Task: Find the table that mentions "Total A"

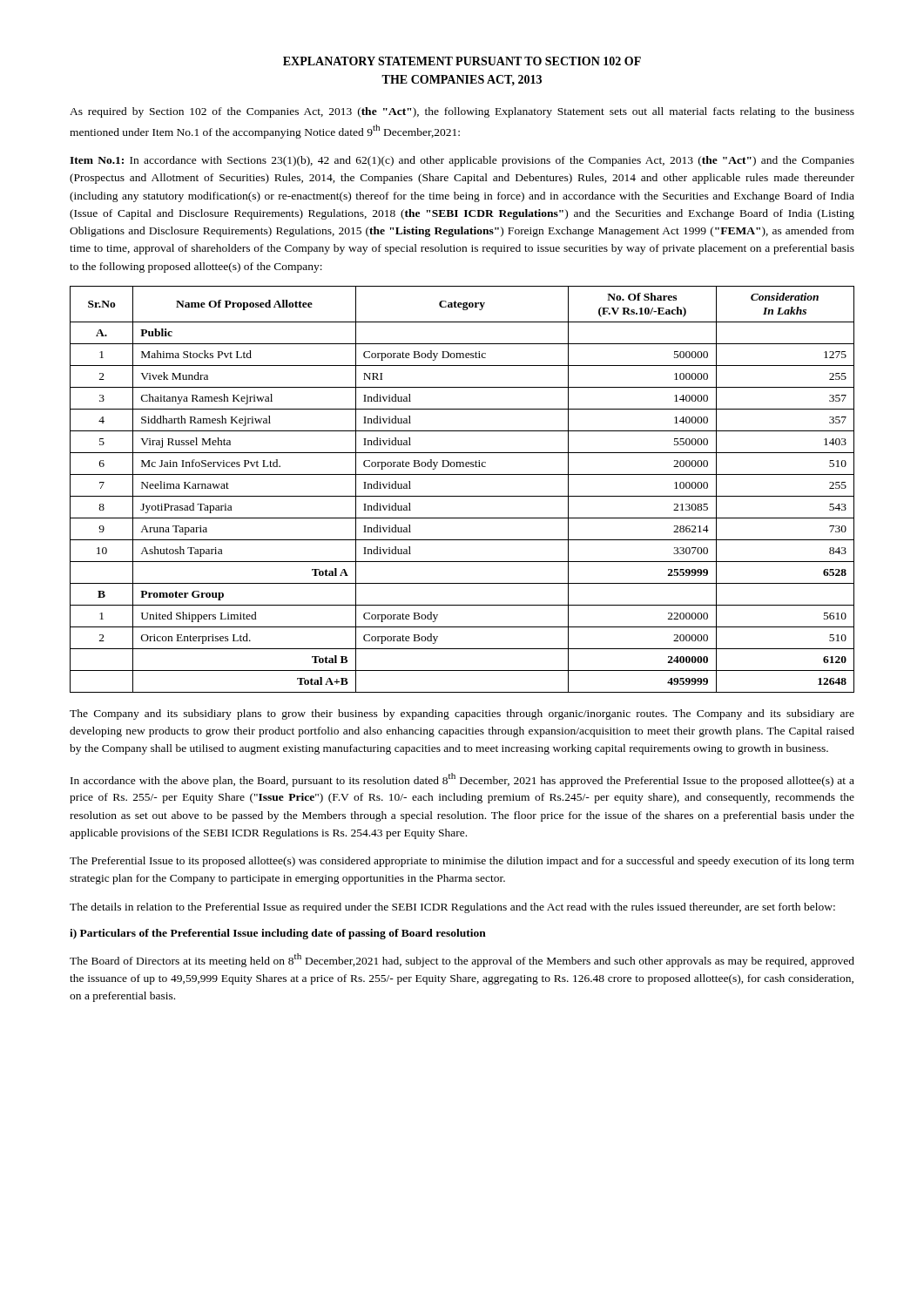Action: (x=462, y=489)
